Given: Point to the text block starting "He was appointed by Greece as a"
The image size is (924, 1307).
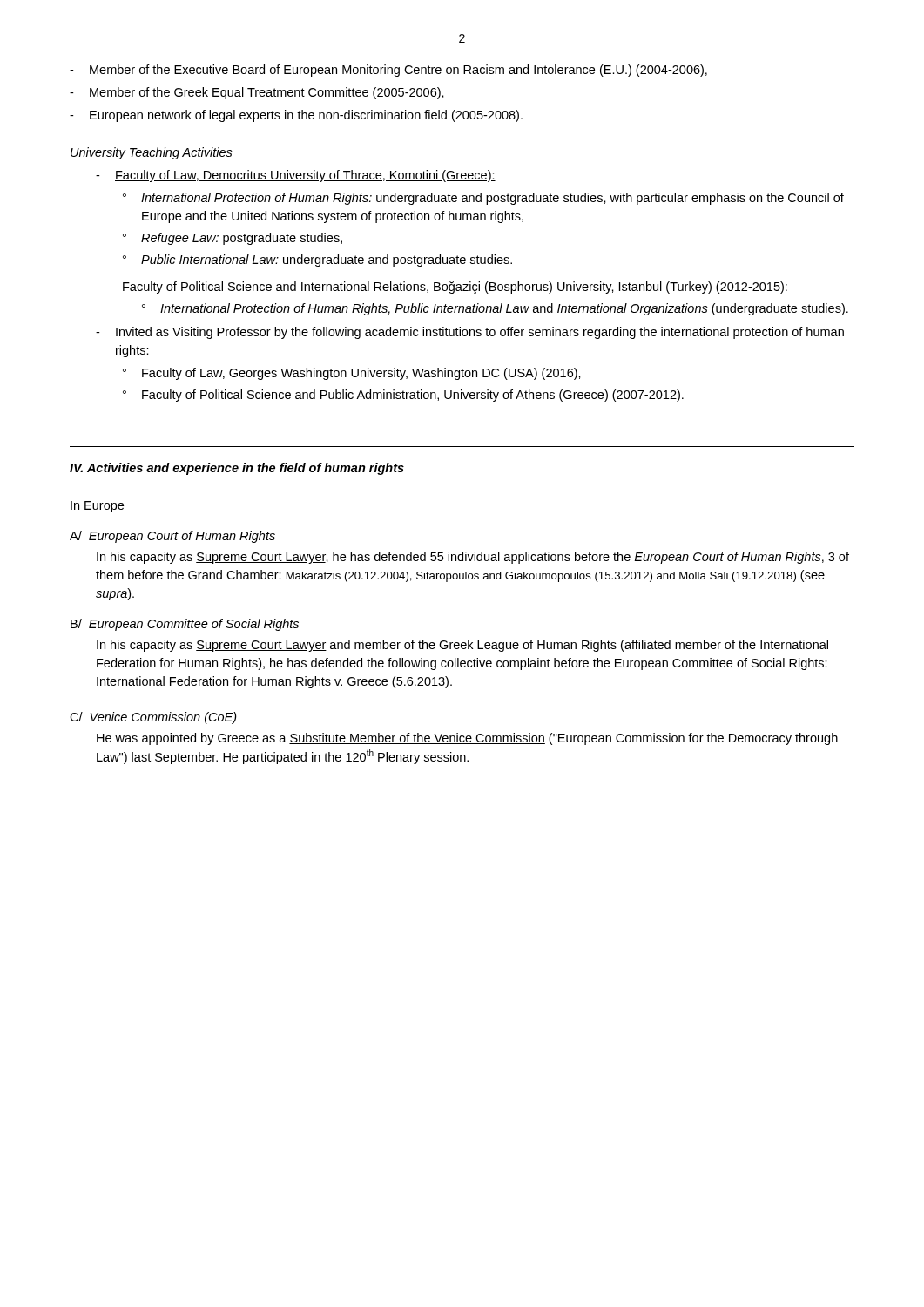Looking at the screenshot, I should click(x=467, y=748).
